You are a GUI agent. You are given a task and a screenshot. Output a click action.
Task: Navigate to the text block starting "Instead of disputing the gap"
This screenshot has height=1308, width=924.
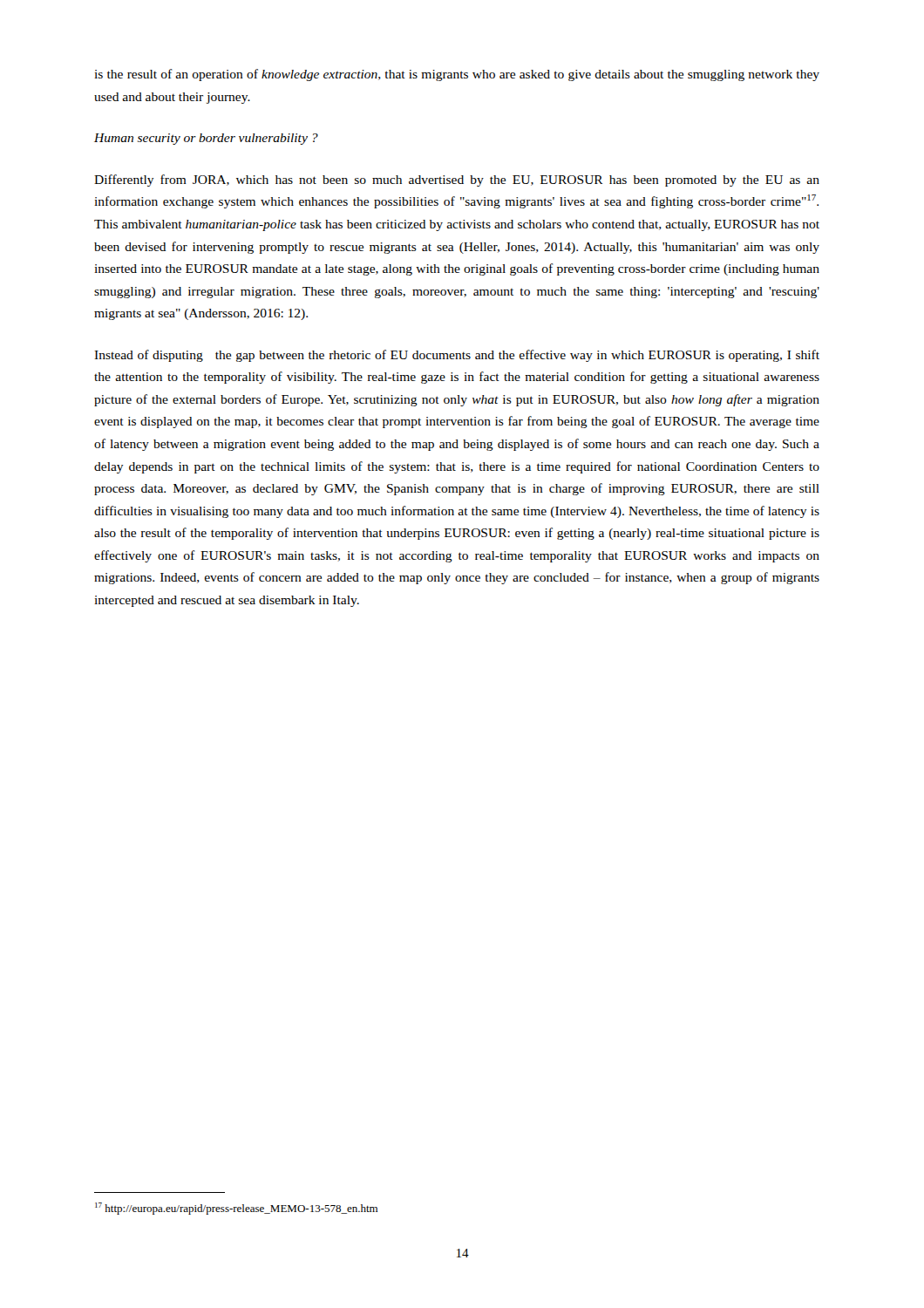point(457,477)
